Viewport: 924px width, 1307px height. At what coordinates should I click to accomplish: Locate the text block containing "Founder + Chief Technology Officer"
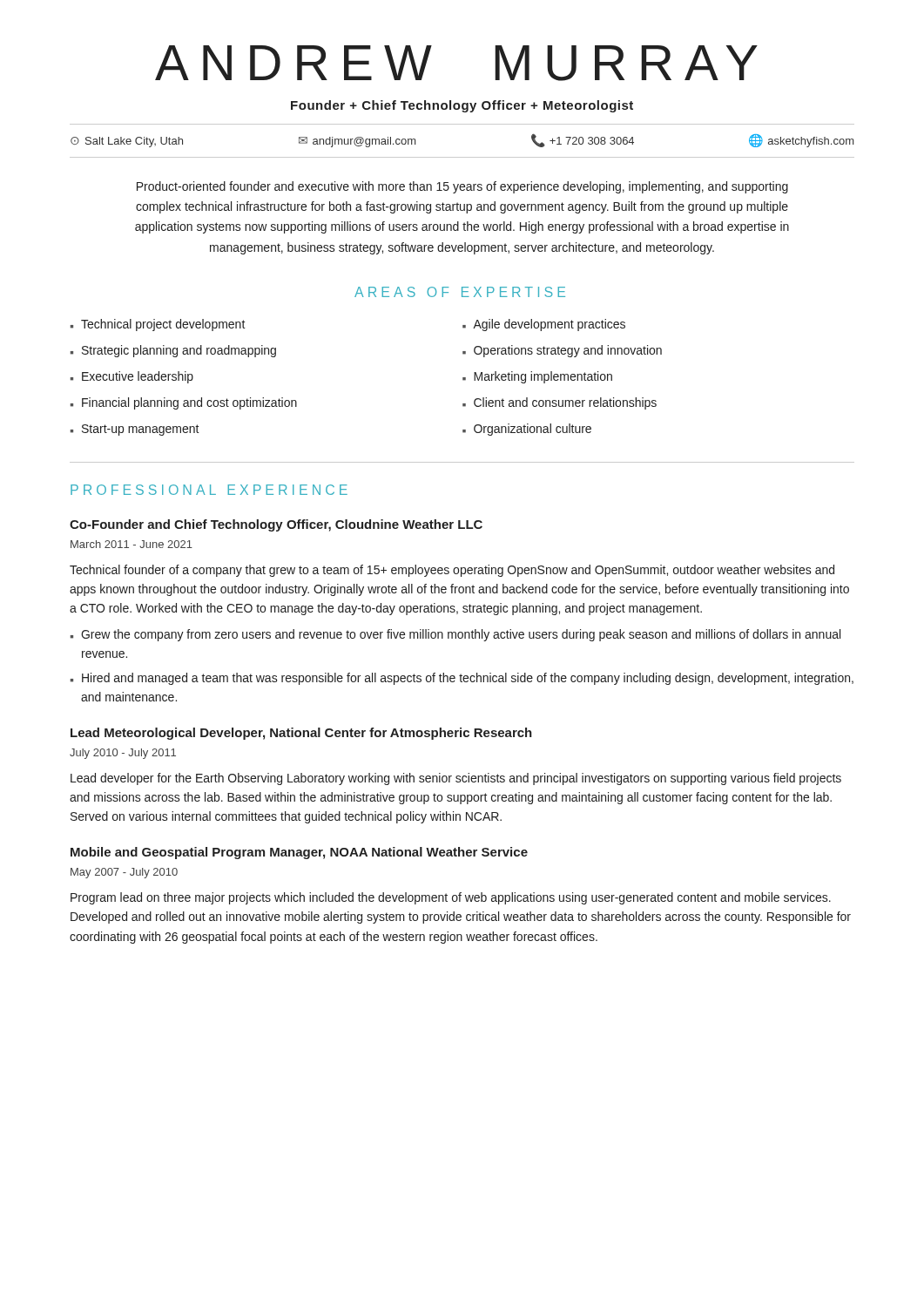462,105
